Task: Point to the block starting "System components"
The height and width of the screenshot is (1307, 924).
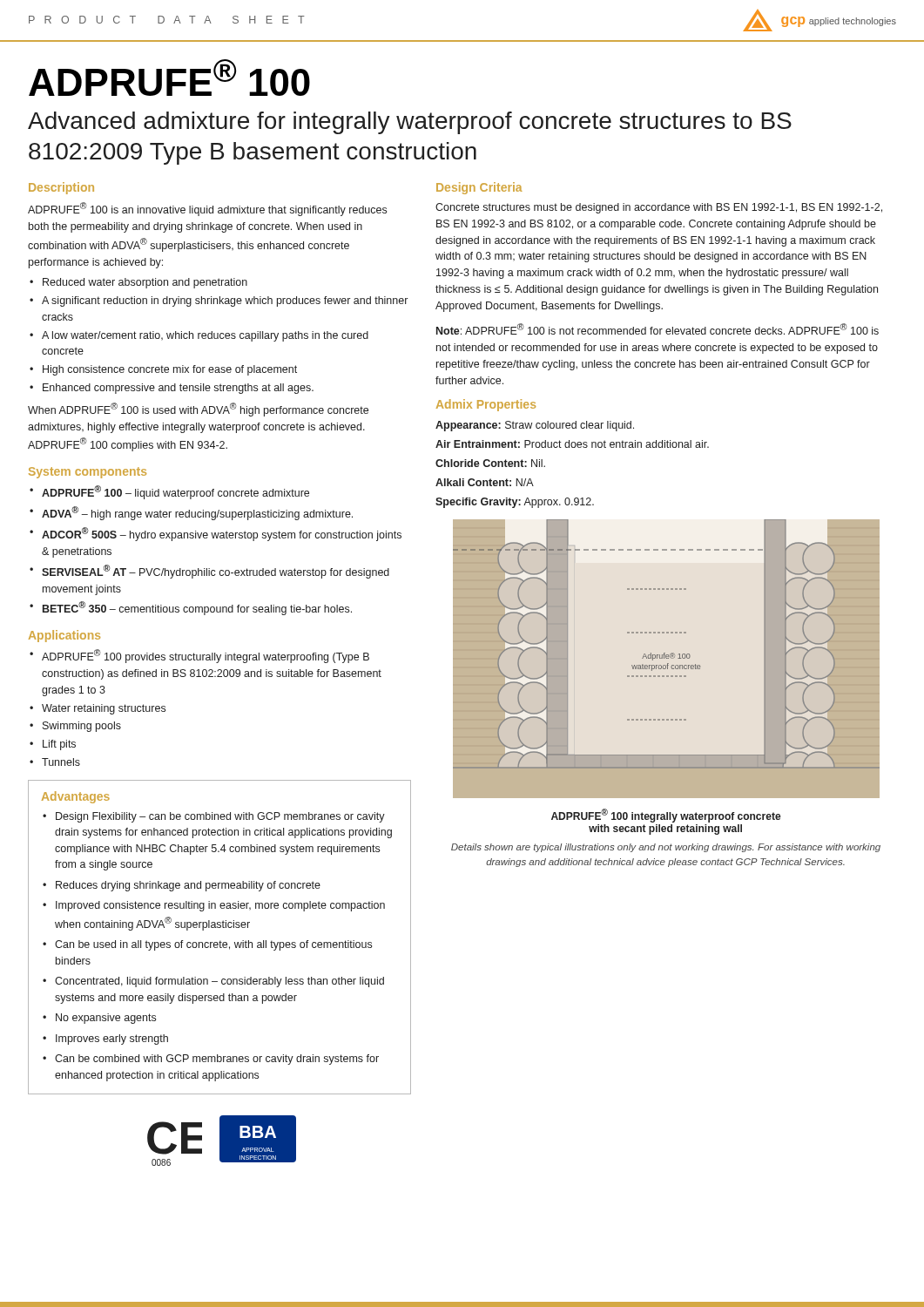Action: pyautogui.click(x=88, y=472)
